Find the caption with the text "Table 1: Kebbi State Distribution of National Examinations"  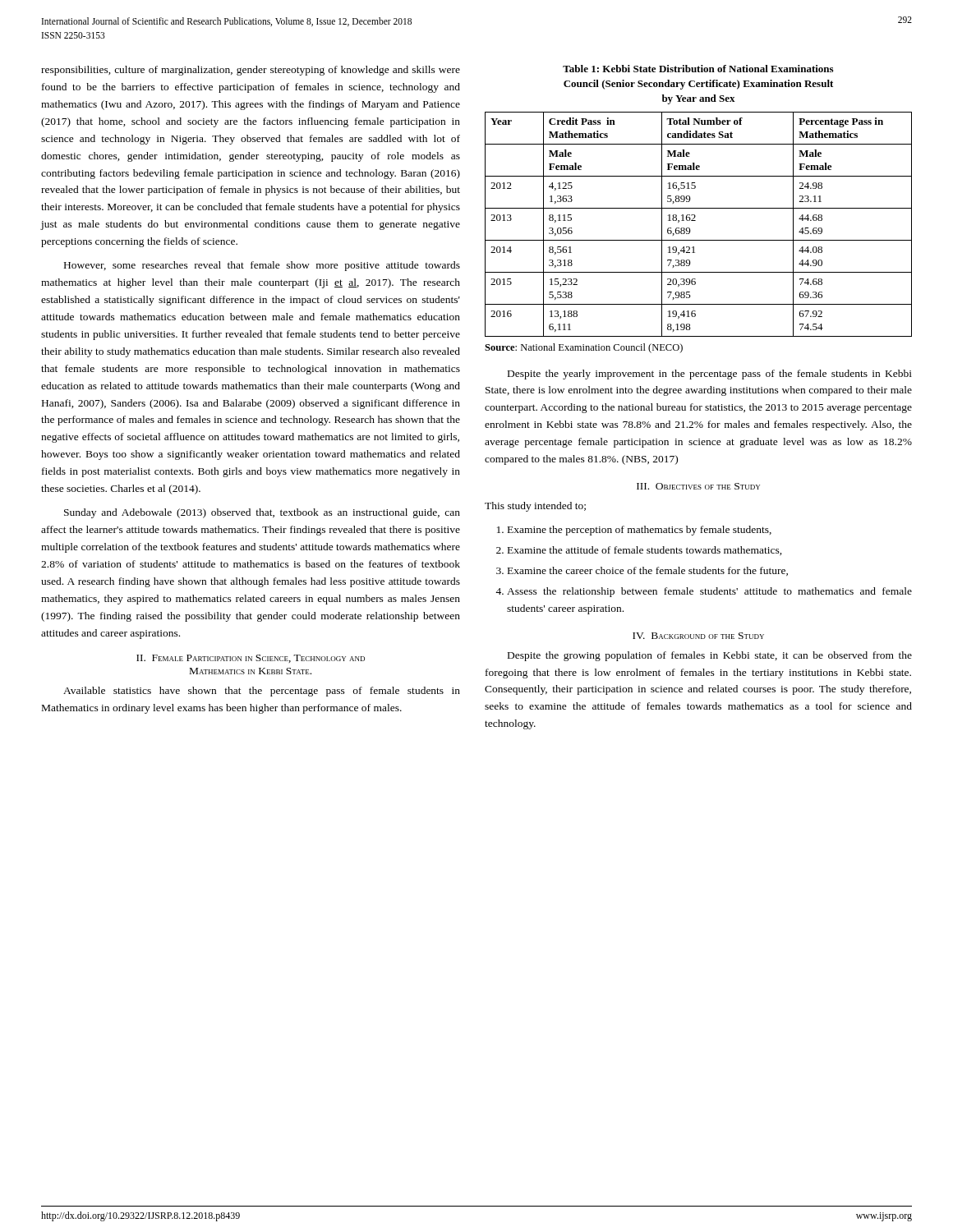[x=698, y=84]
